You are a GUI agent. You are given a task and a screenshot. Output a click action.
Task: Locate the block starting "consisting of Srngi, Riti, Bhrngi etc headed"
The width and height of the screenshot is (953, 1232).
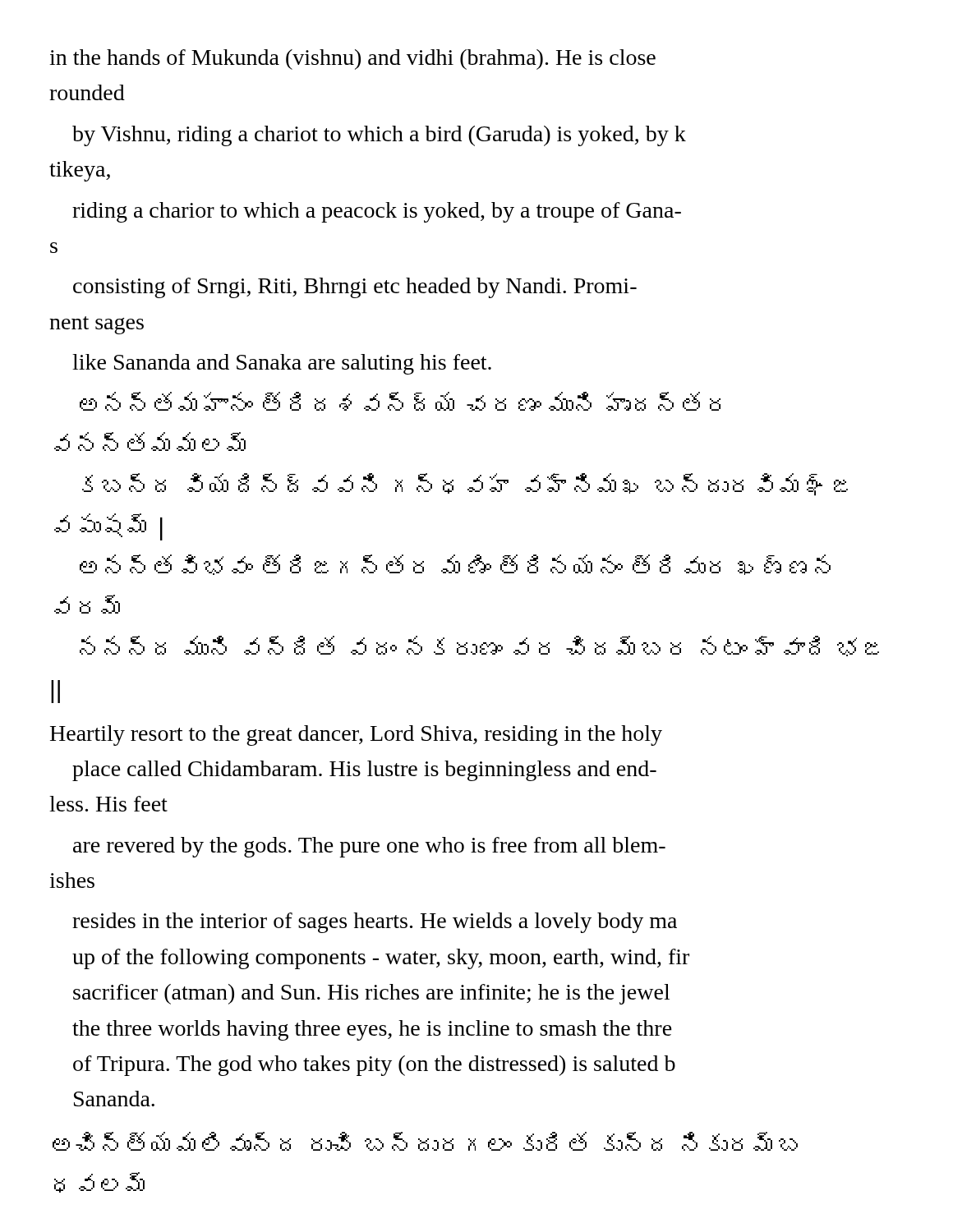343,304
